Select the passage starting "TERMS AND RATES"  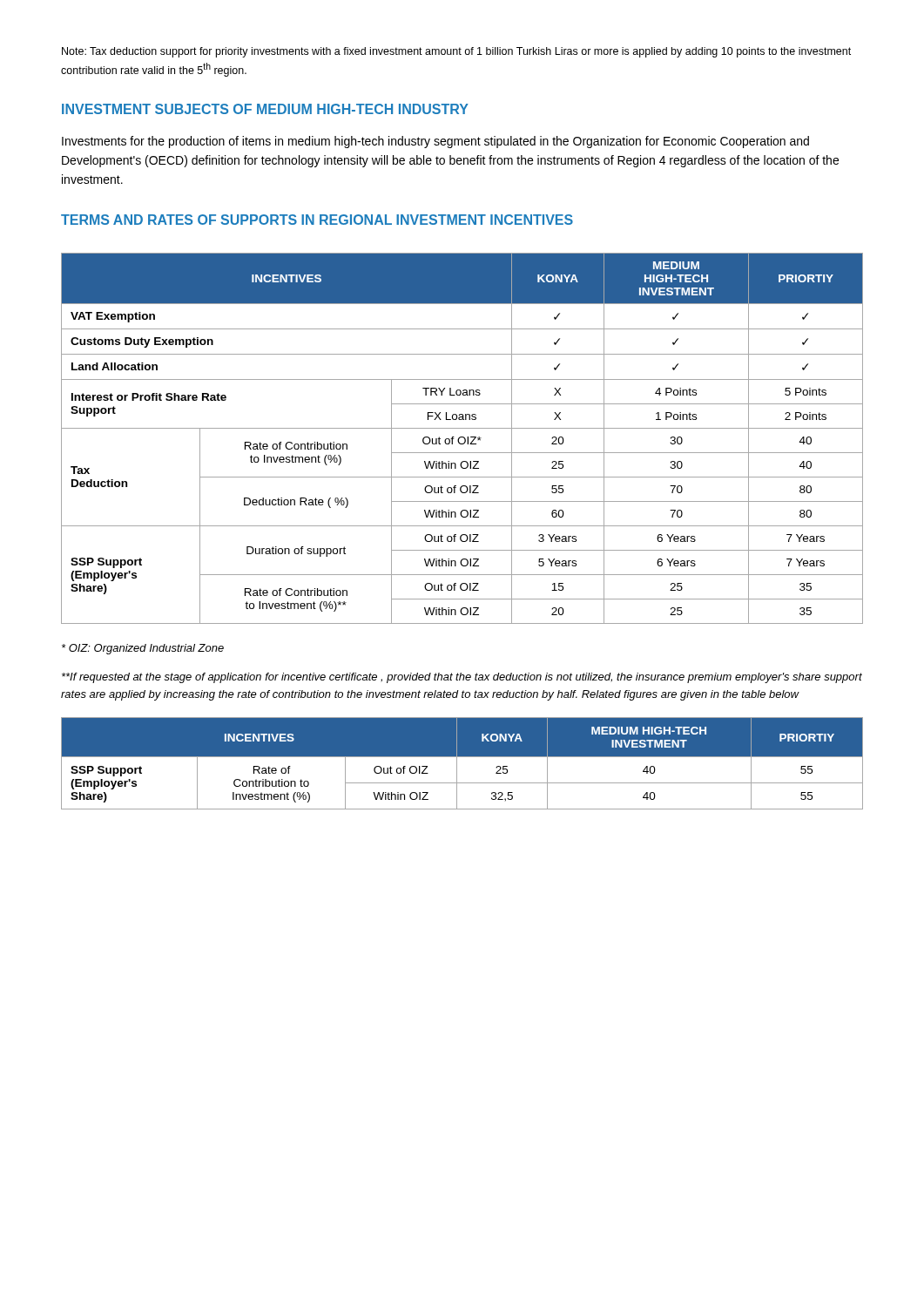[317, 220]
